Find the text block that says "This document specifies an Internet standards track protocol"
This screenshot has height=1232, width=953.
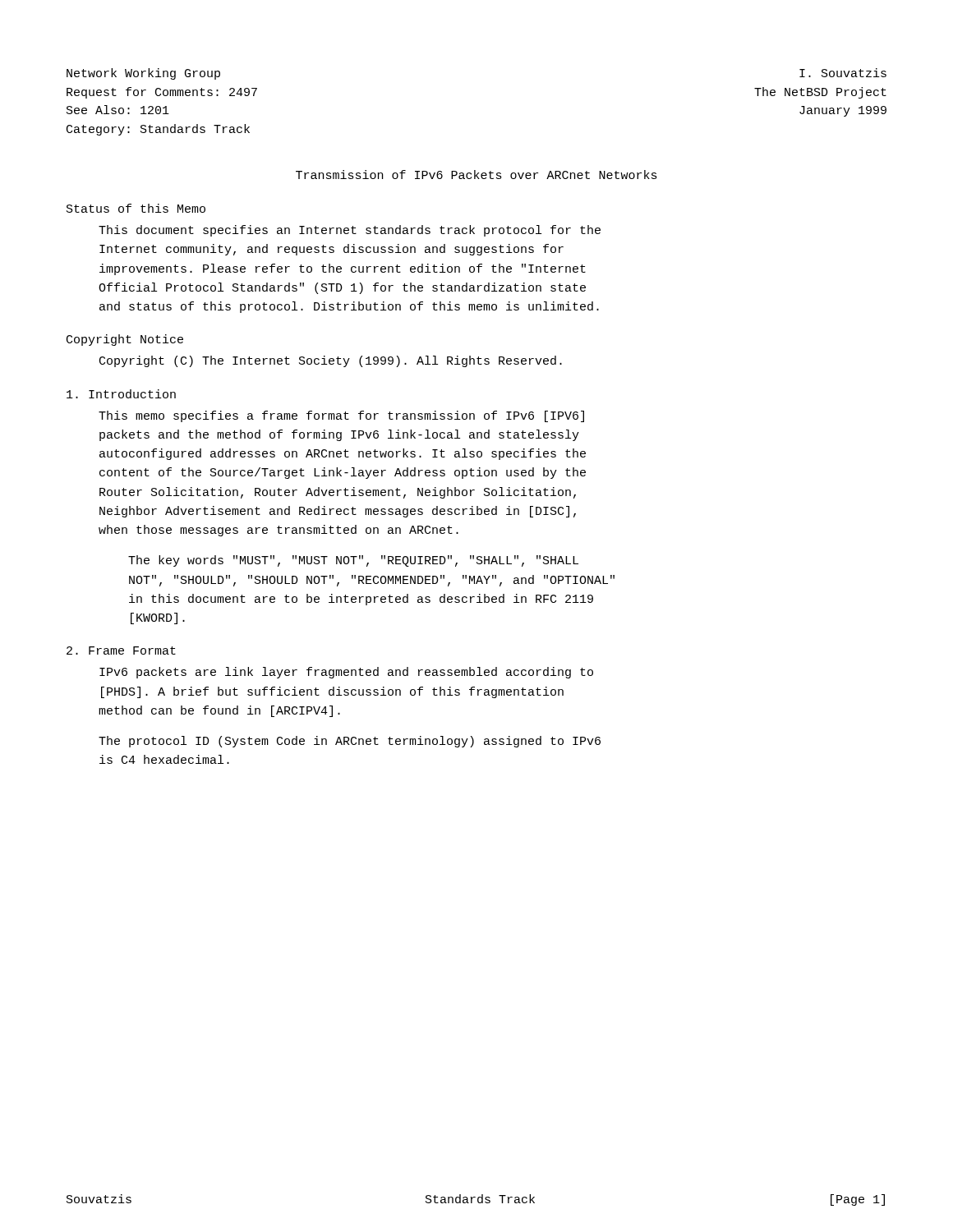point(350,269)
